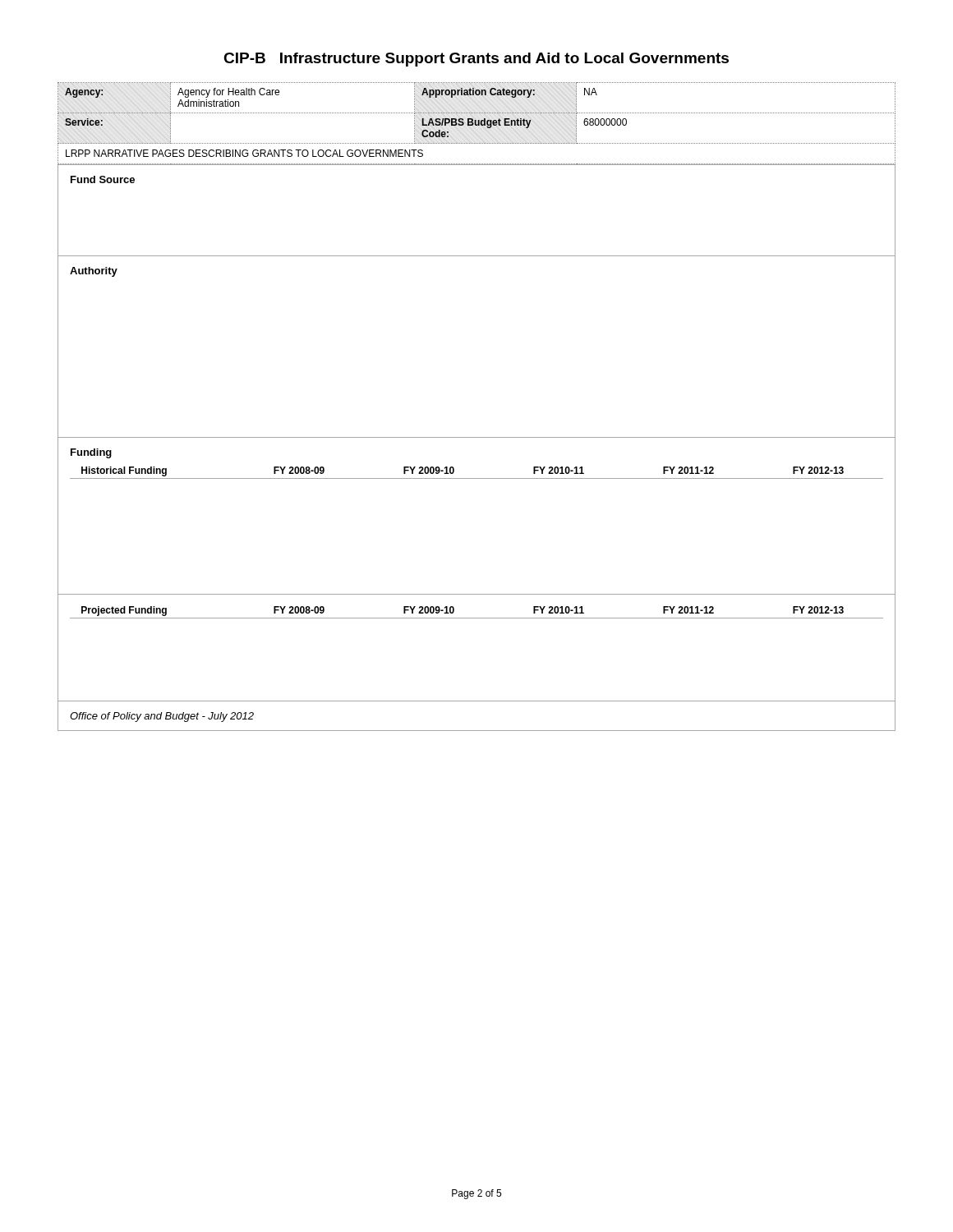Navigate to the block starting "Fund Source"
Screen dimensions: 1232x953
[103, 179]
